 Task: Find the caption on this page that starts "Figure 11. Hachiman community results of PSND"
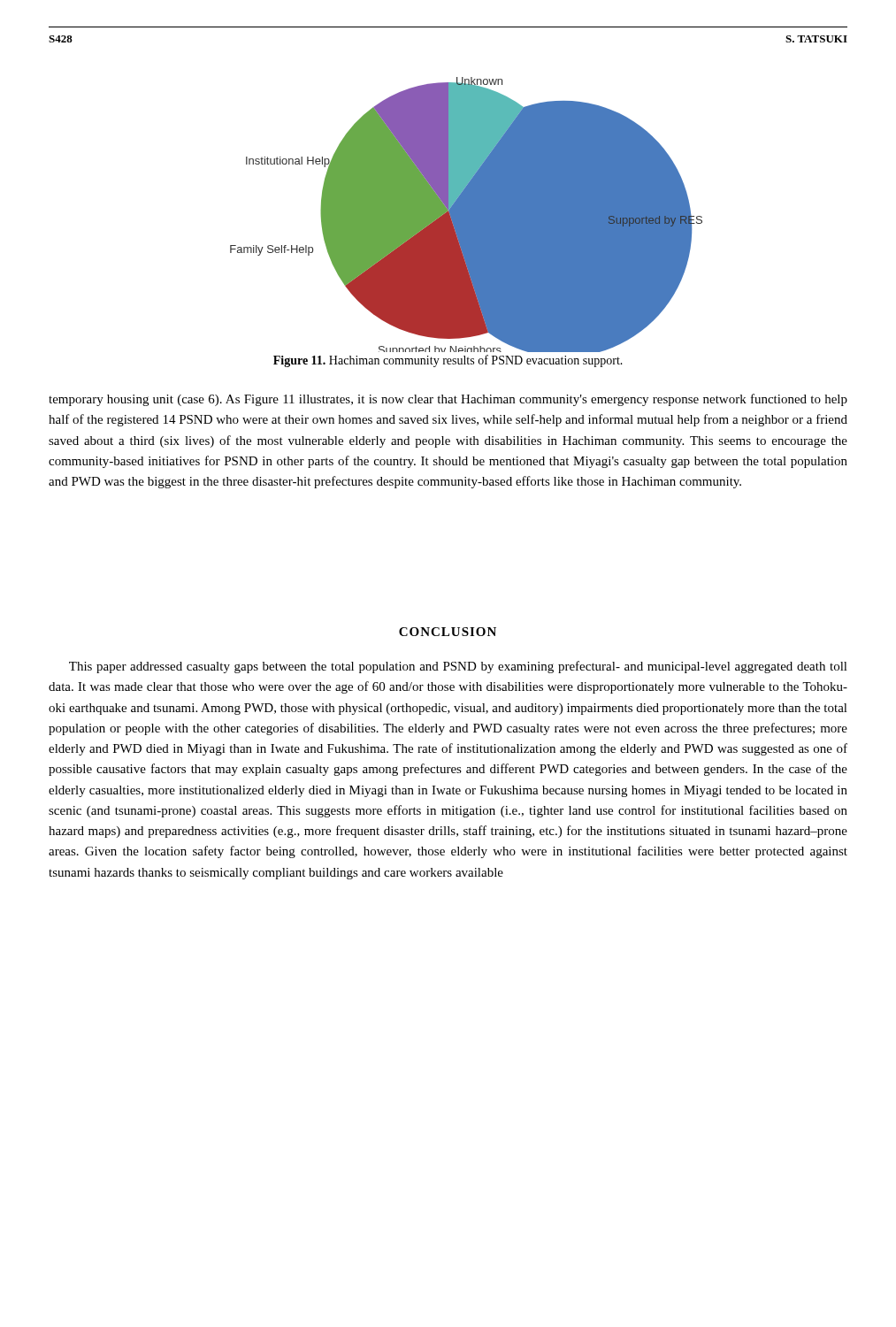448,361
